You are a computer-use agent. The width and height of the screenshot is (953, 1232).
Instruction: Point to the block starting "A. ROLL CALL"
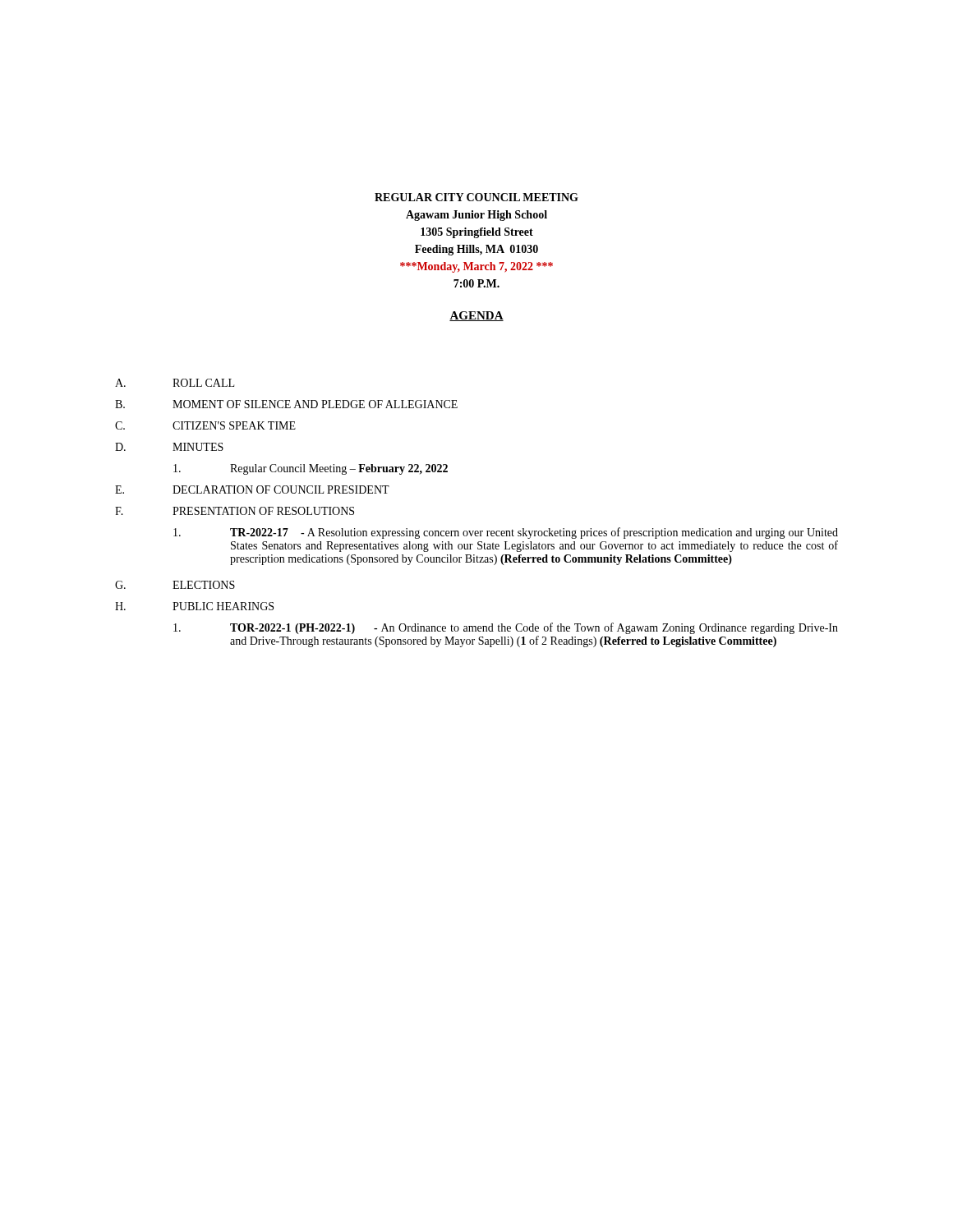click(x=175, y=383)
